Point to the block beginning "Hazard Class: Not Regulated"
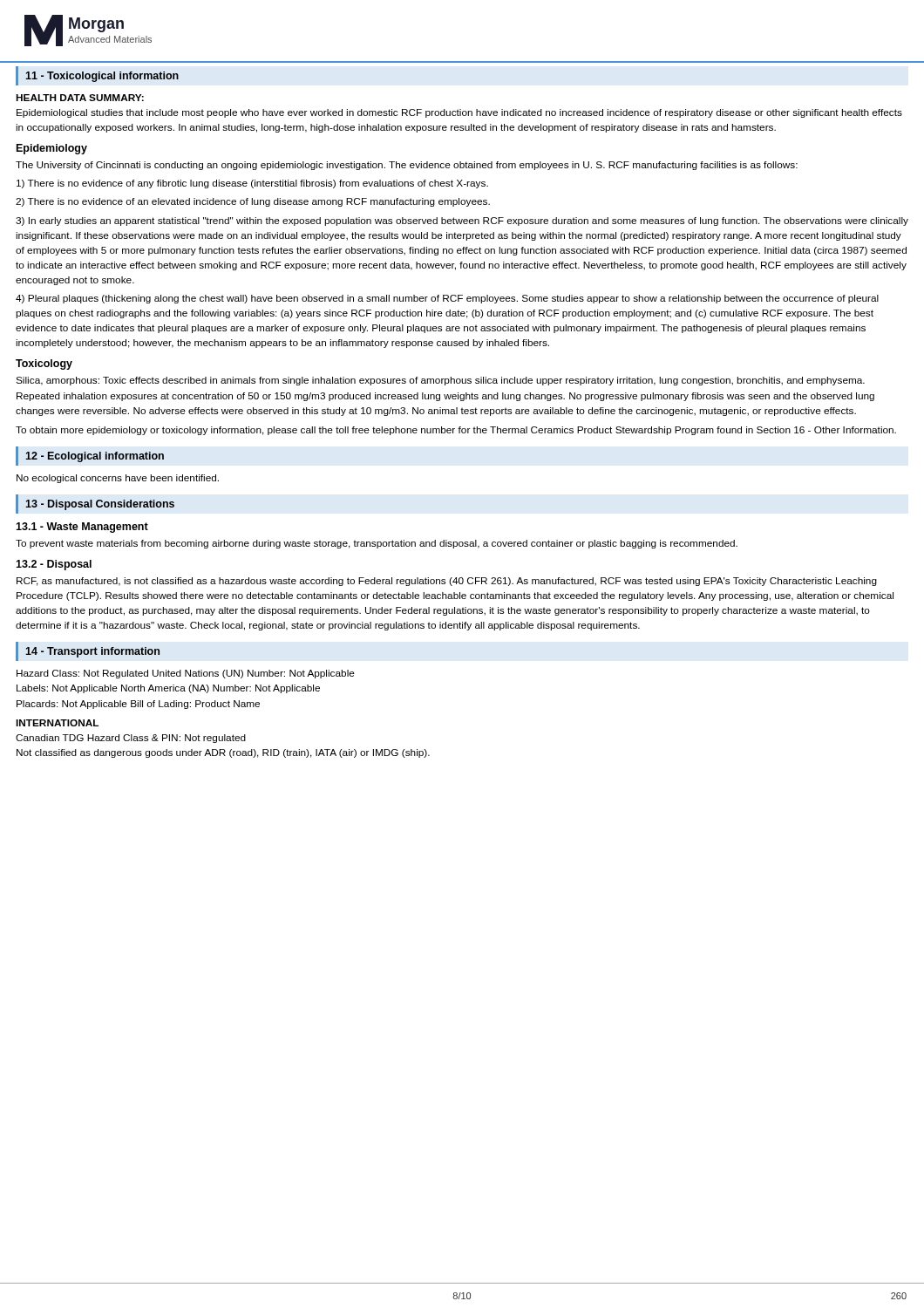 (x=186, y=674)
